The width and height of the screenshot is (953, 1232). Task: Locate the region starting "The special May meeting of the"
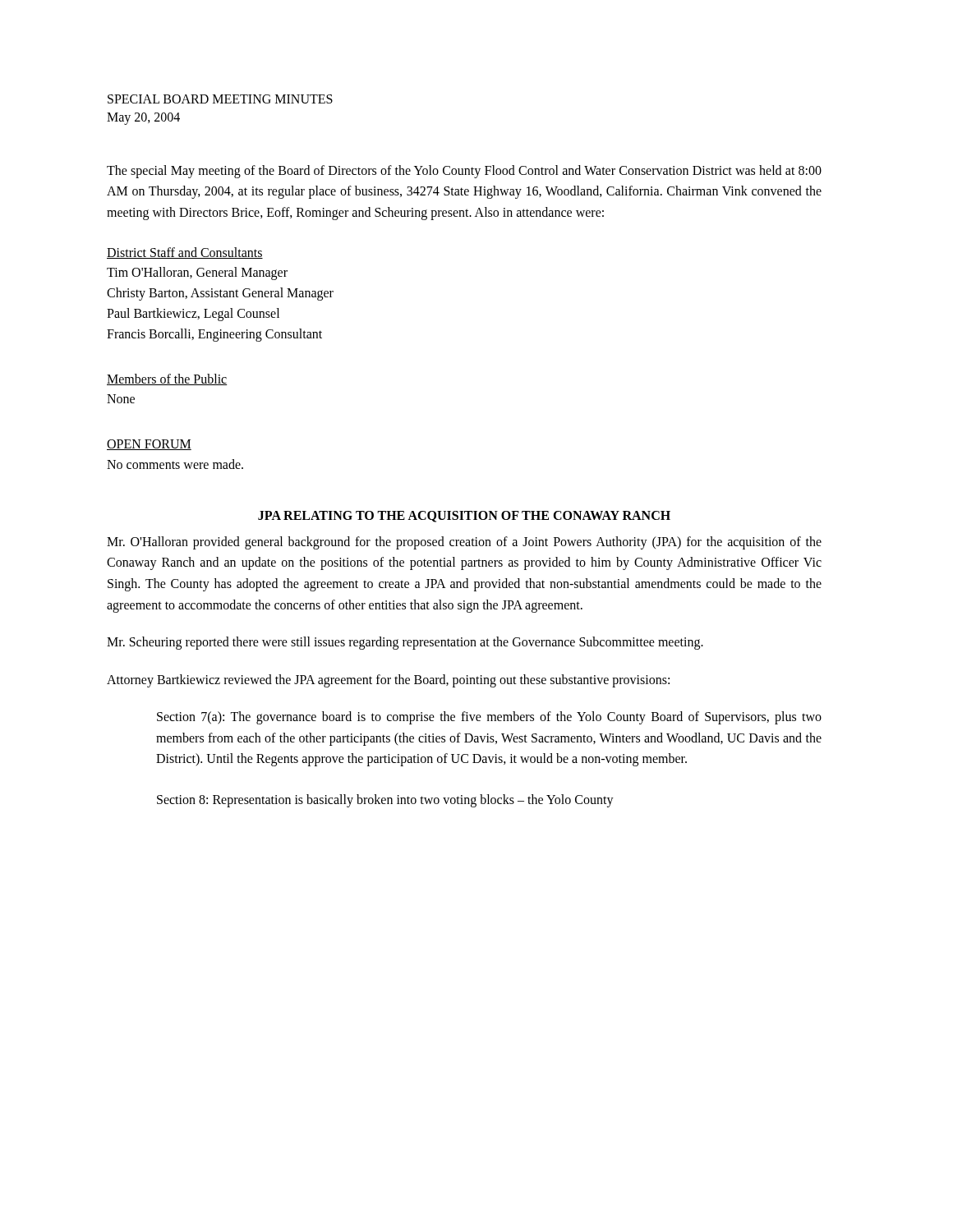coord(464,191)
